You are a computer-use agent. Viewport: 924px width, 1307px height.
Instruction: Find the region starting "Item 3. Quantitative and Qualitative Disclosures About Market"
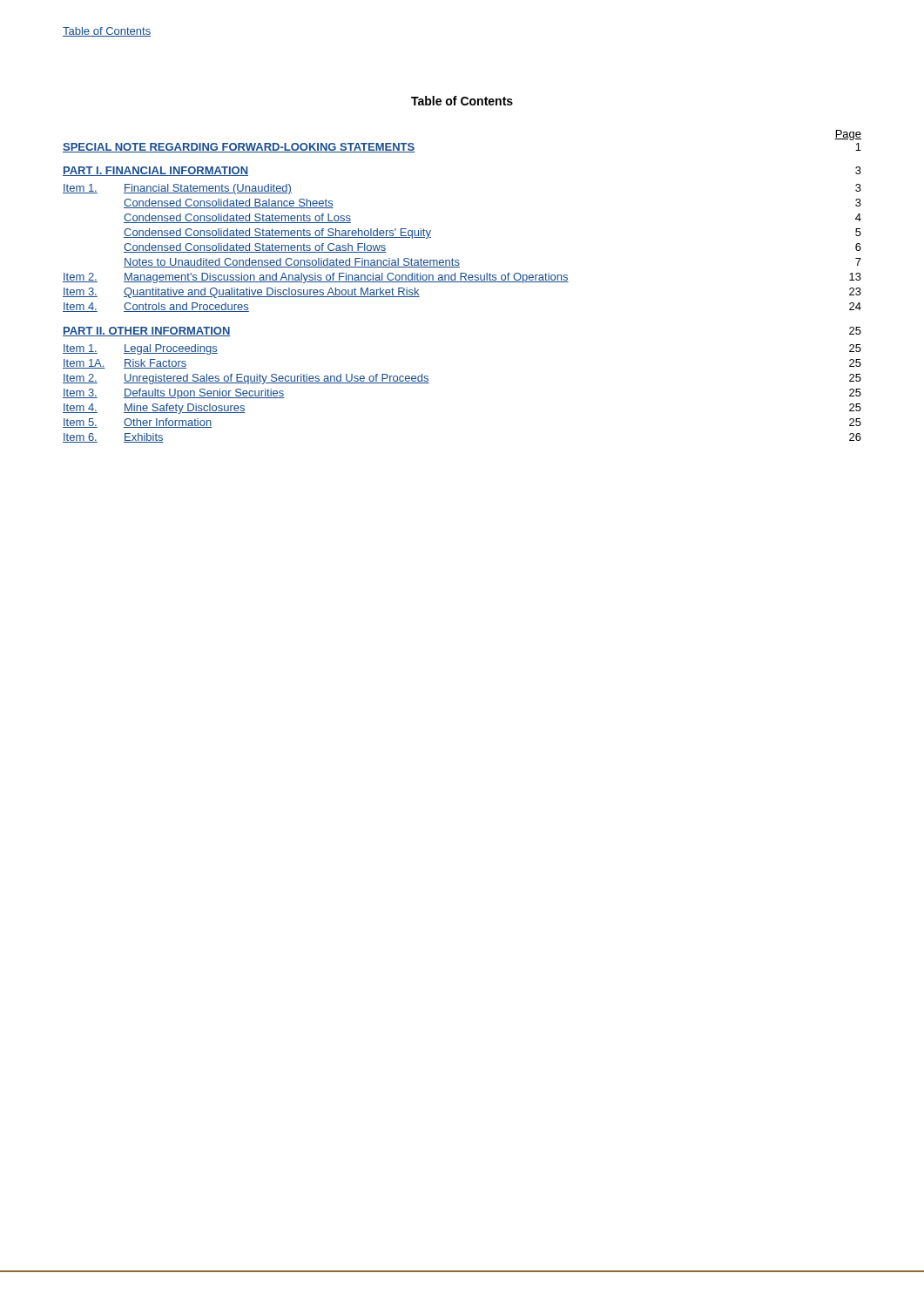click(462, 291)
